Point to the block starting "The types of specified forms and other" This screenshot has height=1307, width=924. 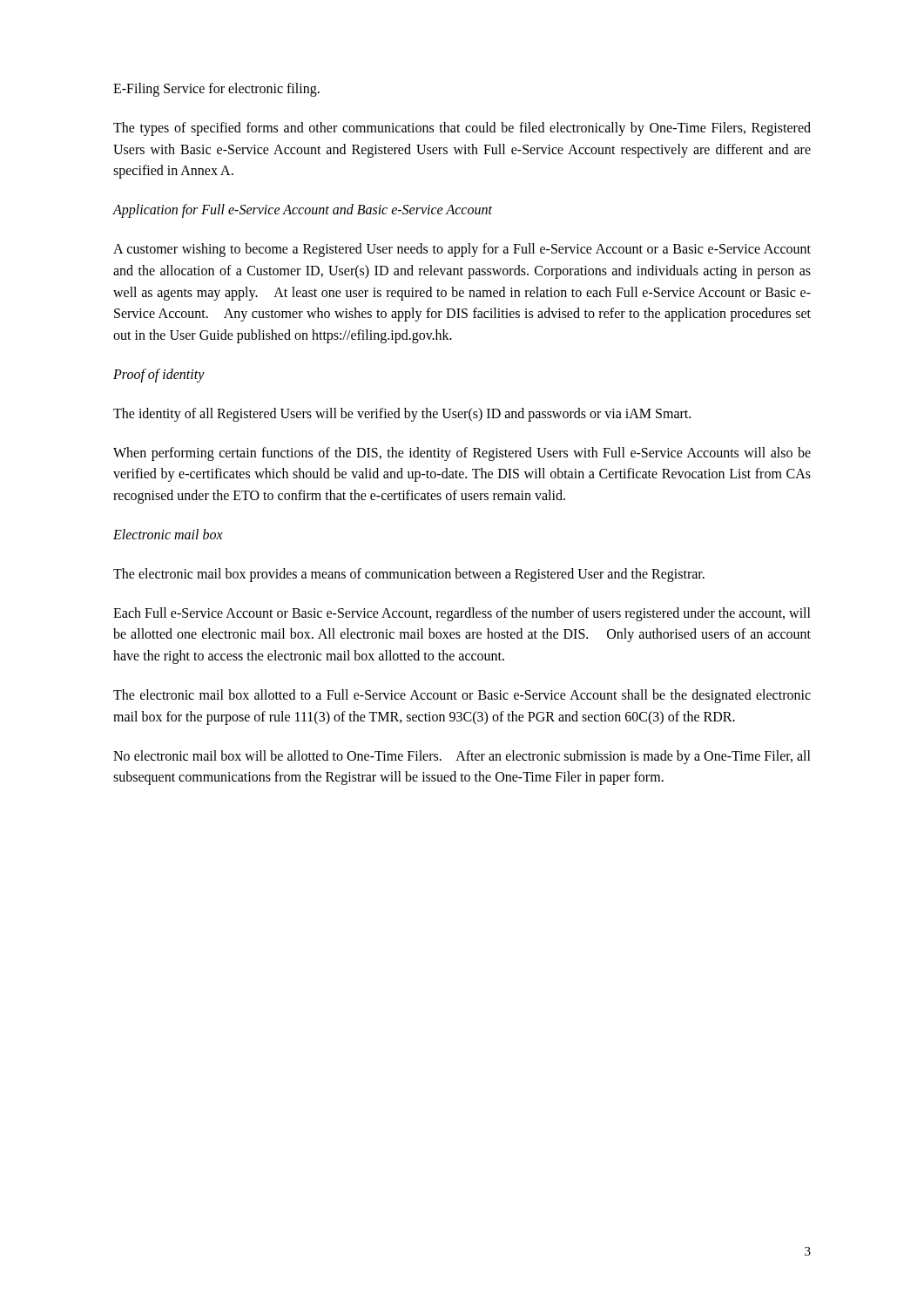tap(462, 149)
